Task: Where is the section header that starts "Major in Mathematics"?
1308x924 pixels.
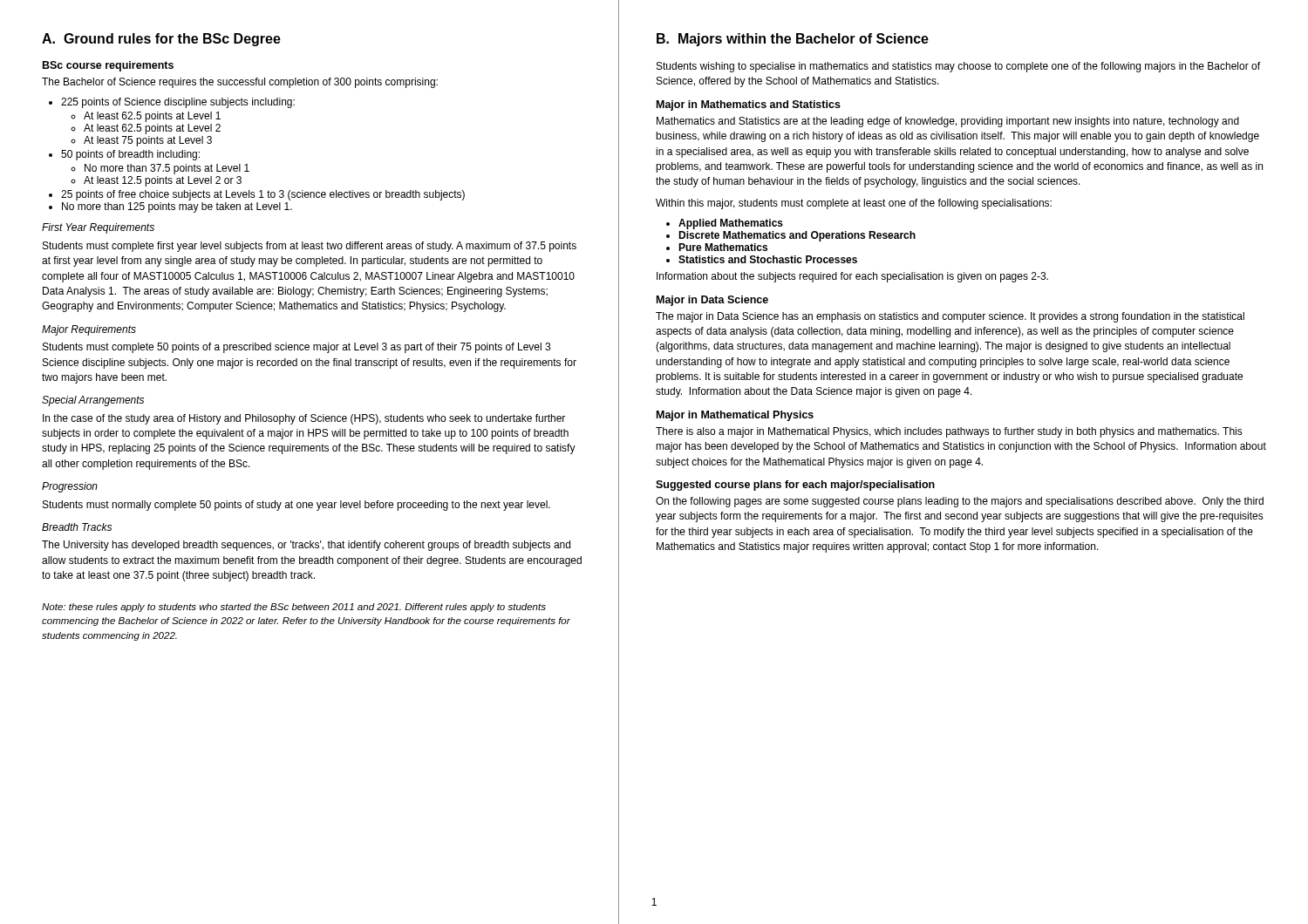Action: 749,105
